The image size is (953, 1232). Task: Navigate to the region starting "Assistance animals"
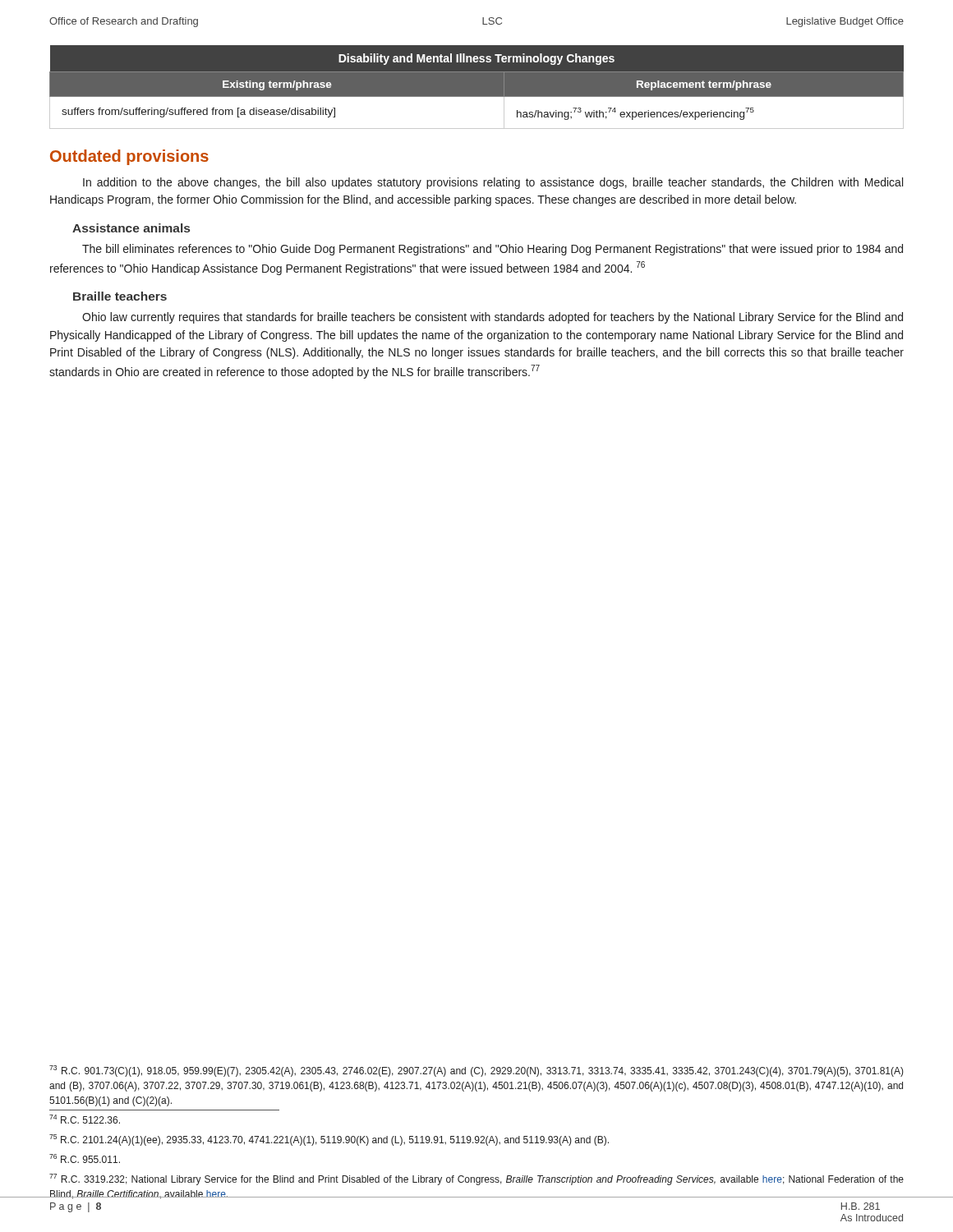[131, 228]
